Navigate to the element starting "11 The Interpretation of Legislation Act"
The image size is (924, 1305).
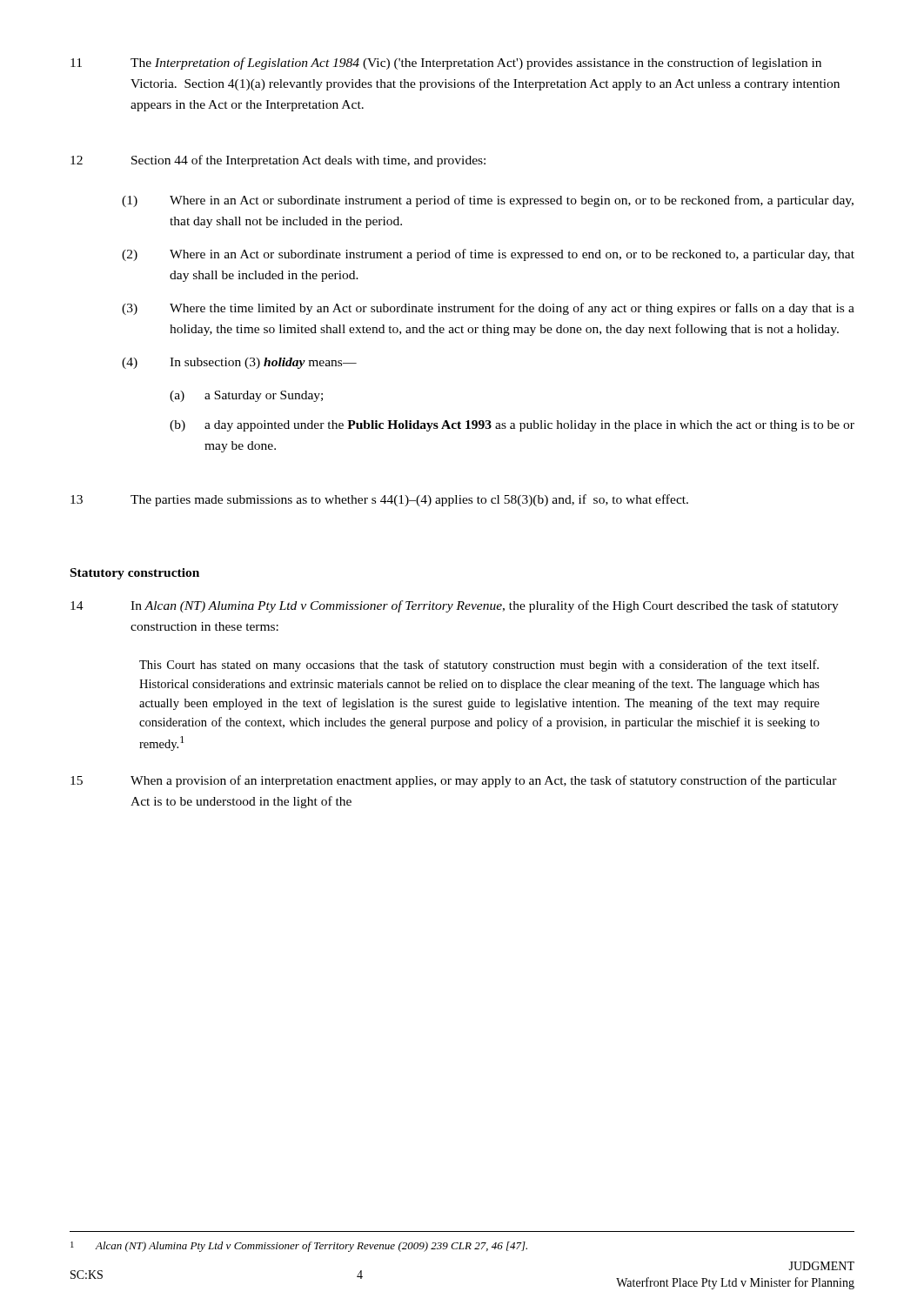click(462, 84)
